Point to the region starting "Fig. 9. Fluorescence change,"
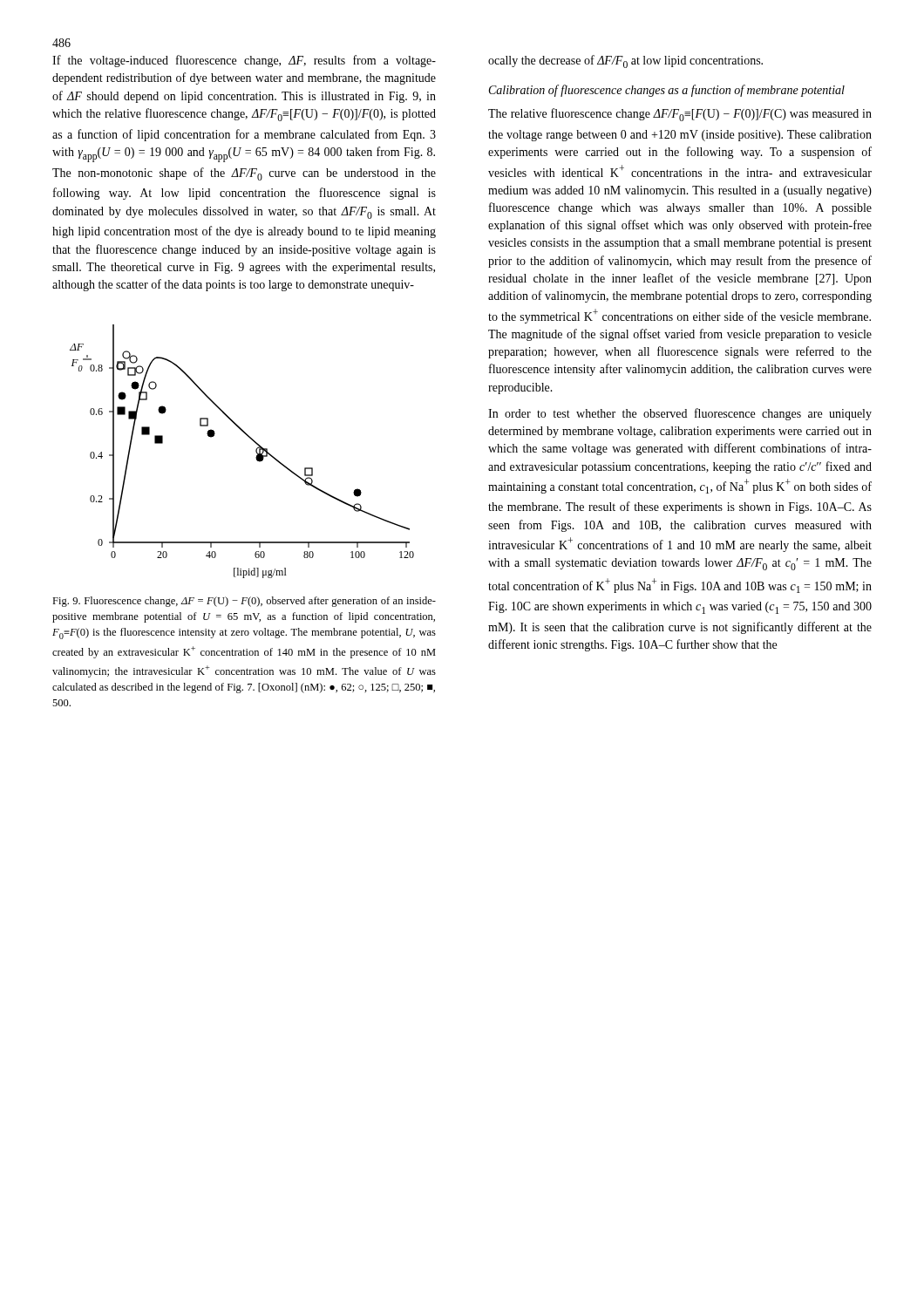924x1308 pixels. (244, 652)
